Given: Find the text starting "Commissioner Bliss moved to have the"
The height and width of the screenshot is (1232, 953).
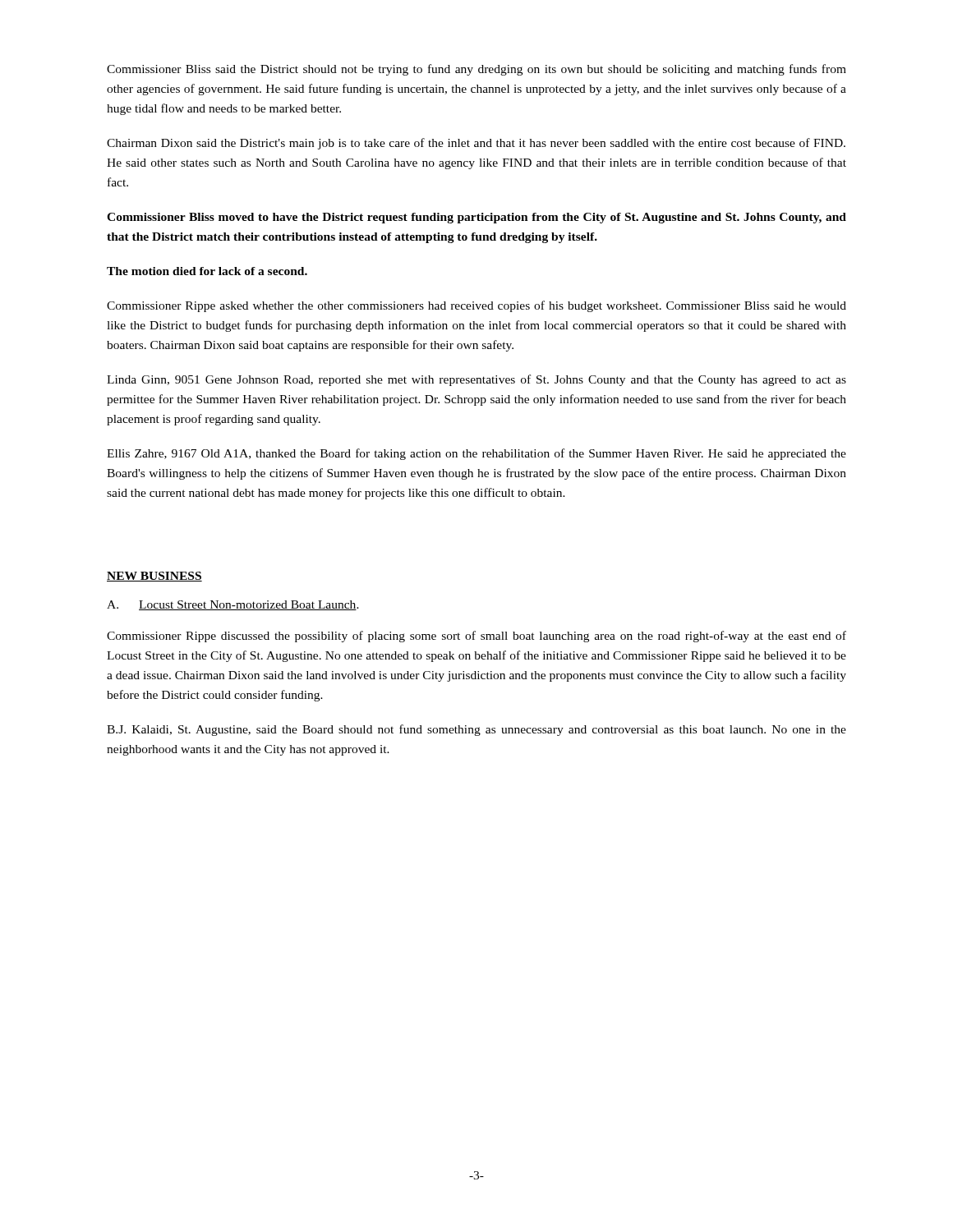Looking at the screenshot, I should (x=476, y=226).
